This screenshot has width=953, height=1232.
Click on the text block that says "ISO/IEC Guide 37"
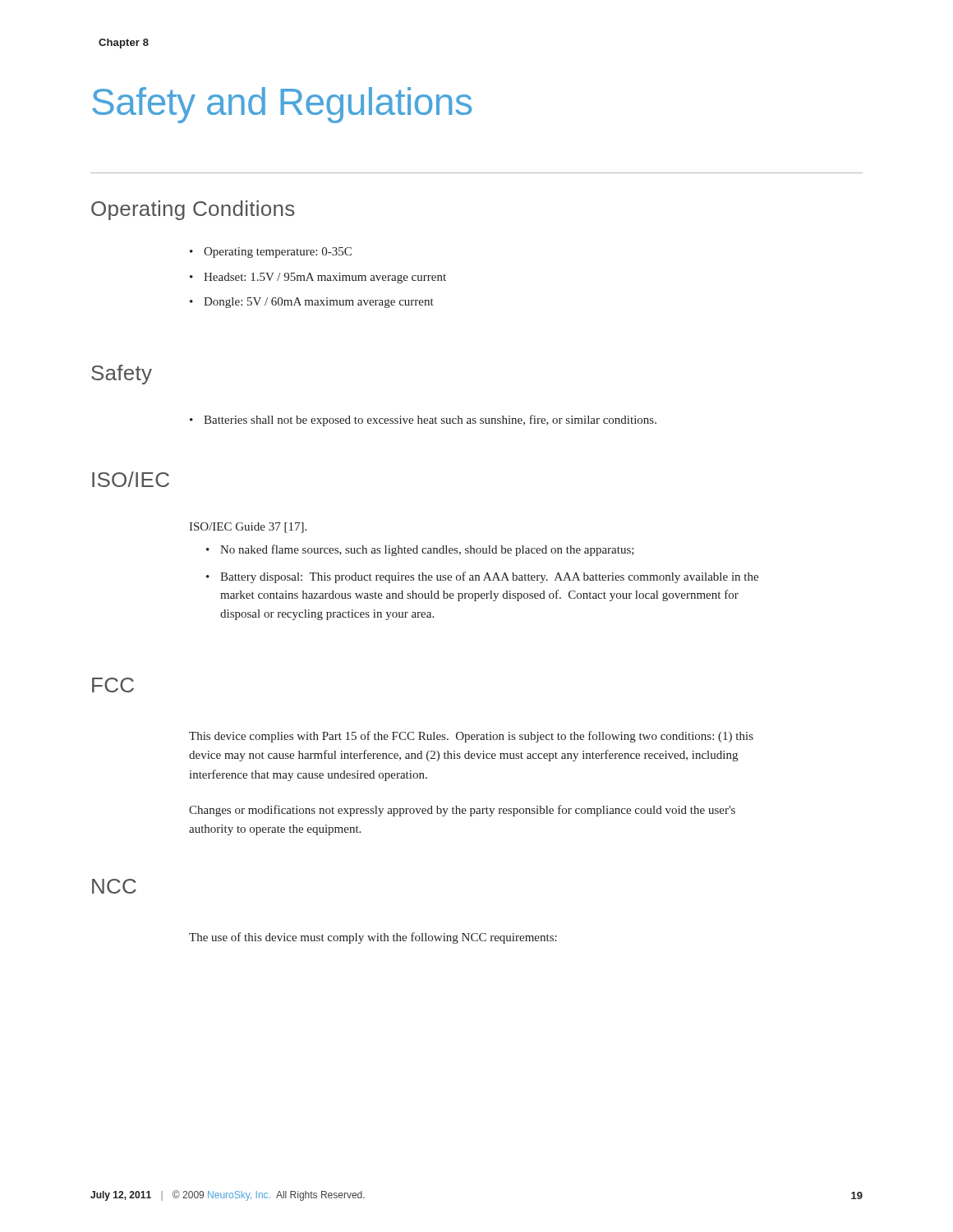248,526
